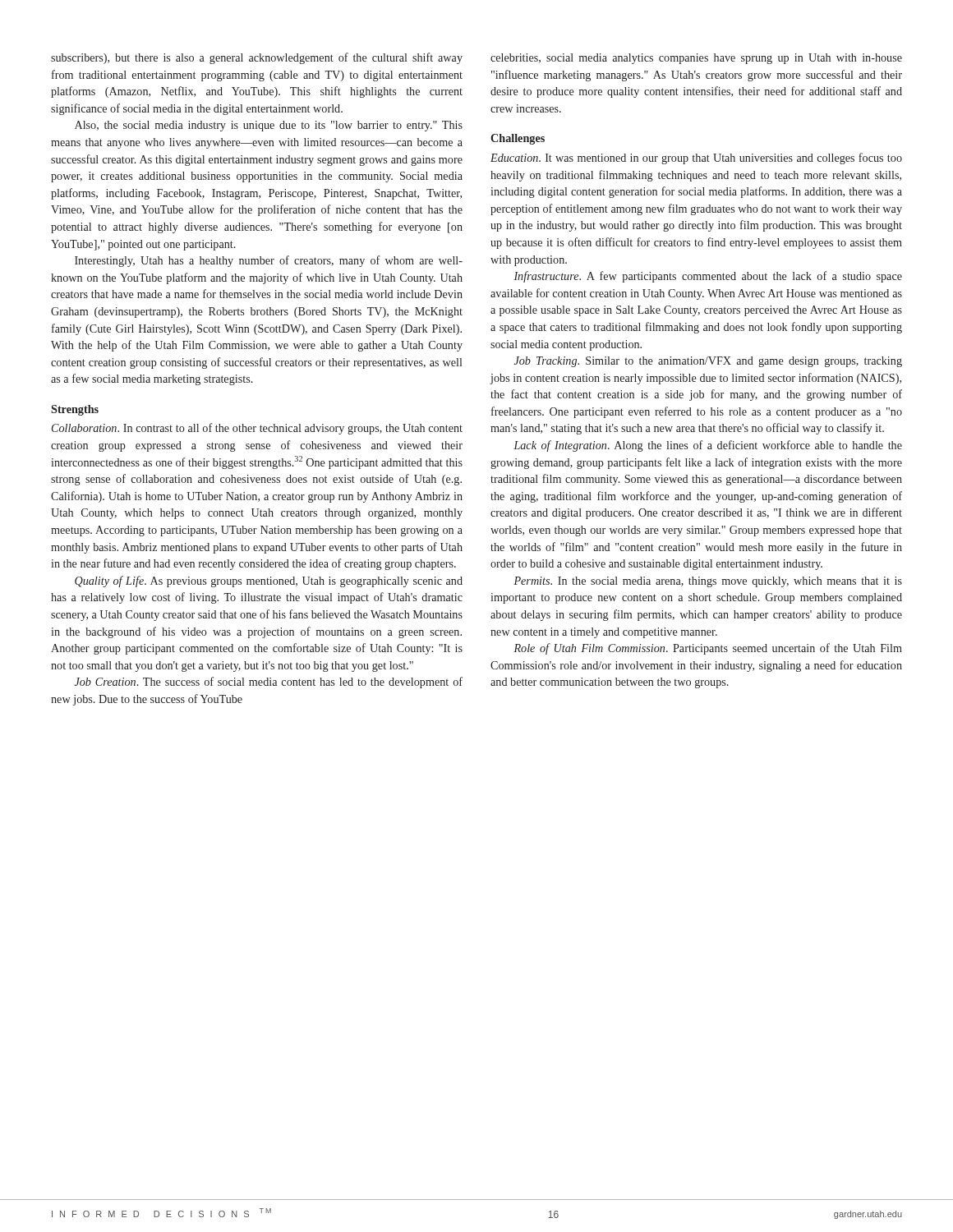Navigate to the region starting "celebrities, social media analytics companies have sprung up"
The width and height of the screenshot is (953, 1232).
click(x=696, y=83)
